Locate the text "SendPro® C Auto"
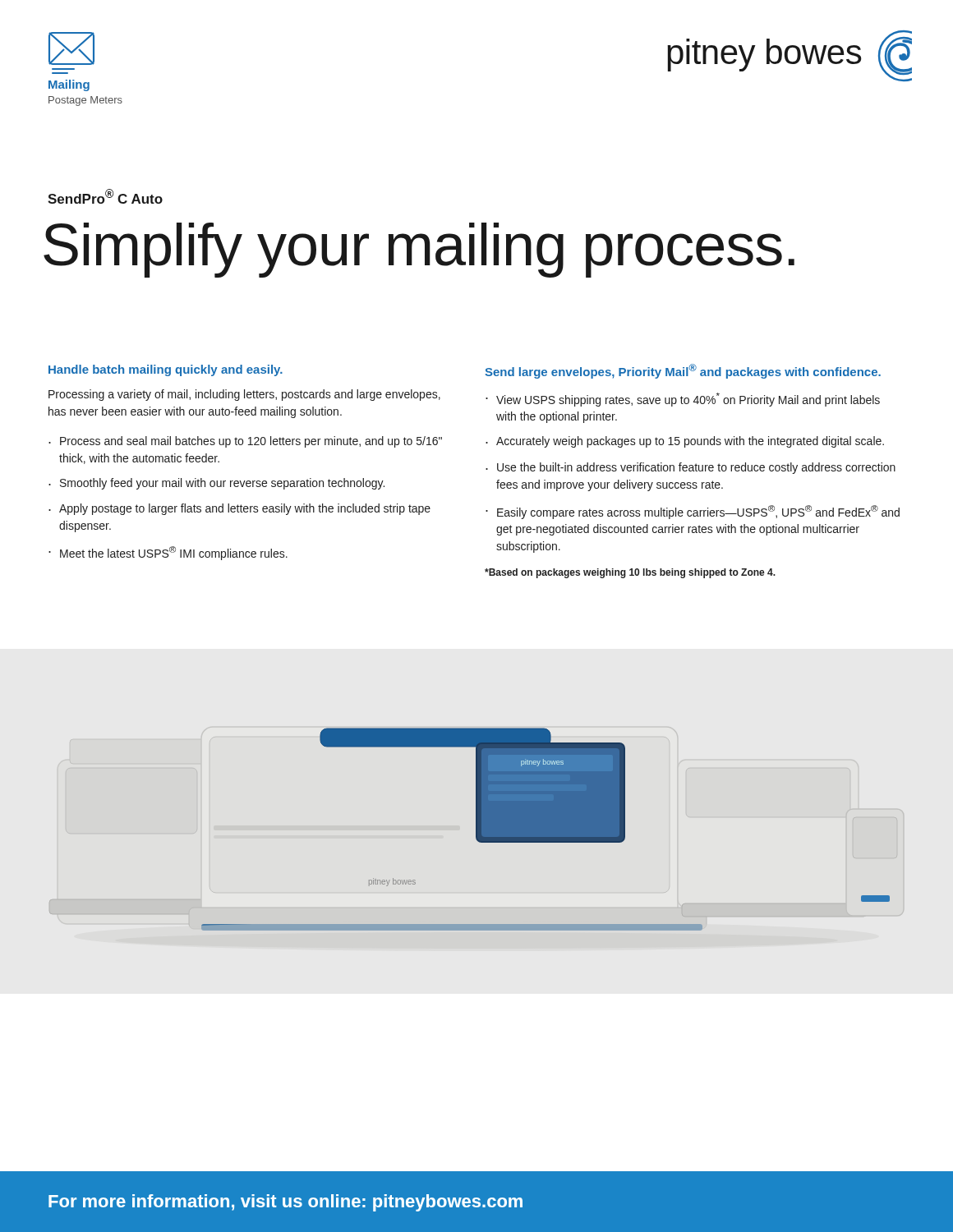953x1232 pixels. coord(105,197)
